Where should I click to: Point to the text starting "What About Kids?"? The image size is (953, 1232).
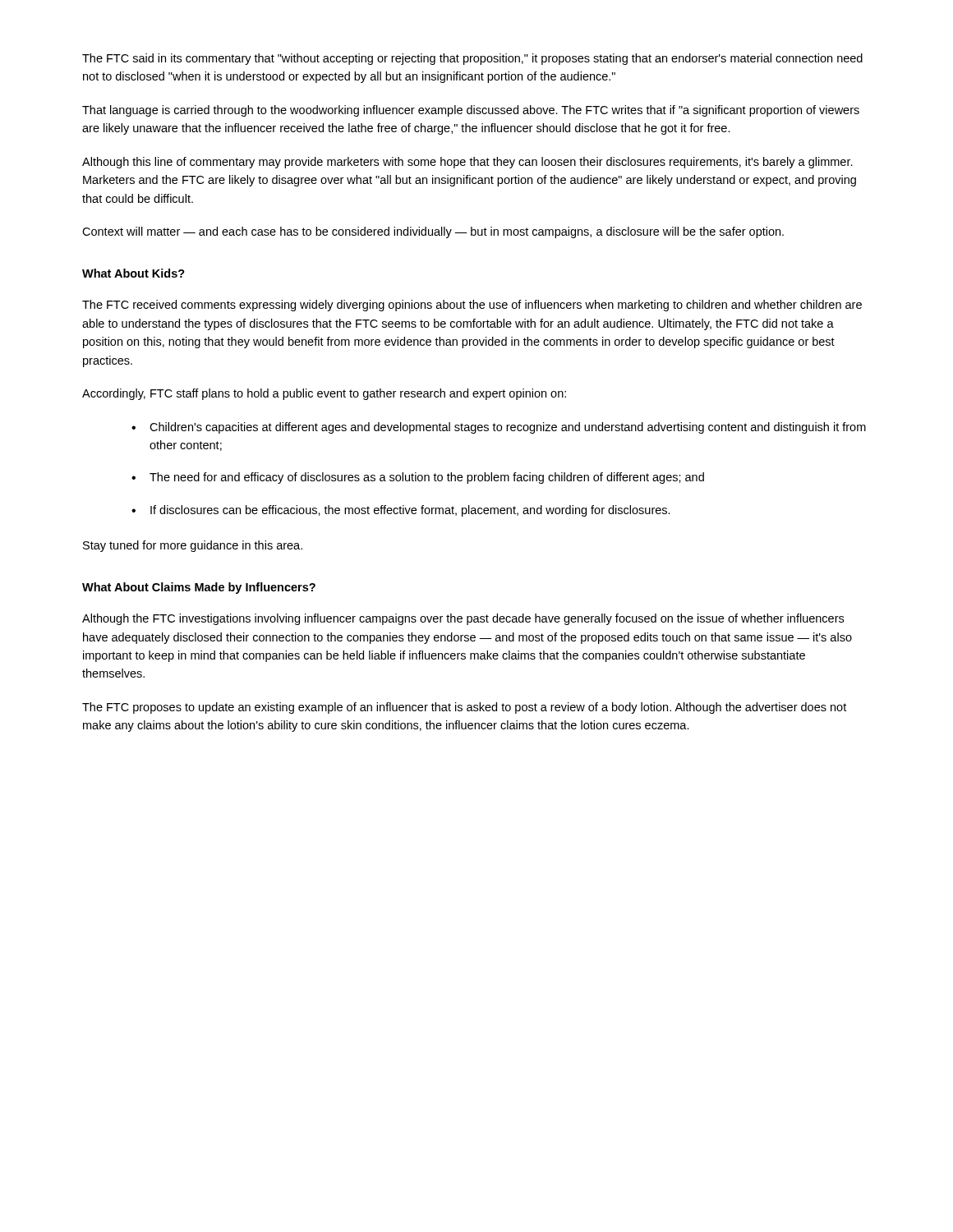tap(134, 273)
